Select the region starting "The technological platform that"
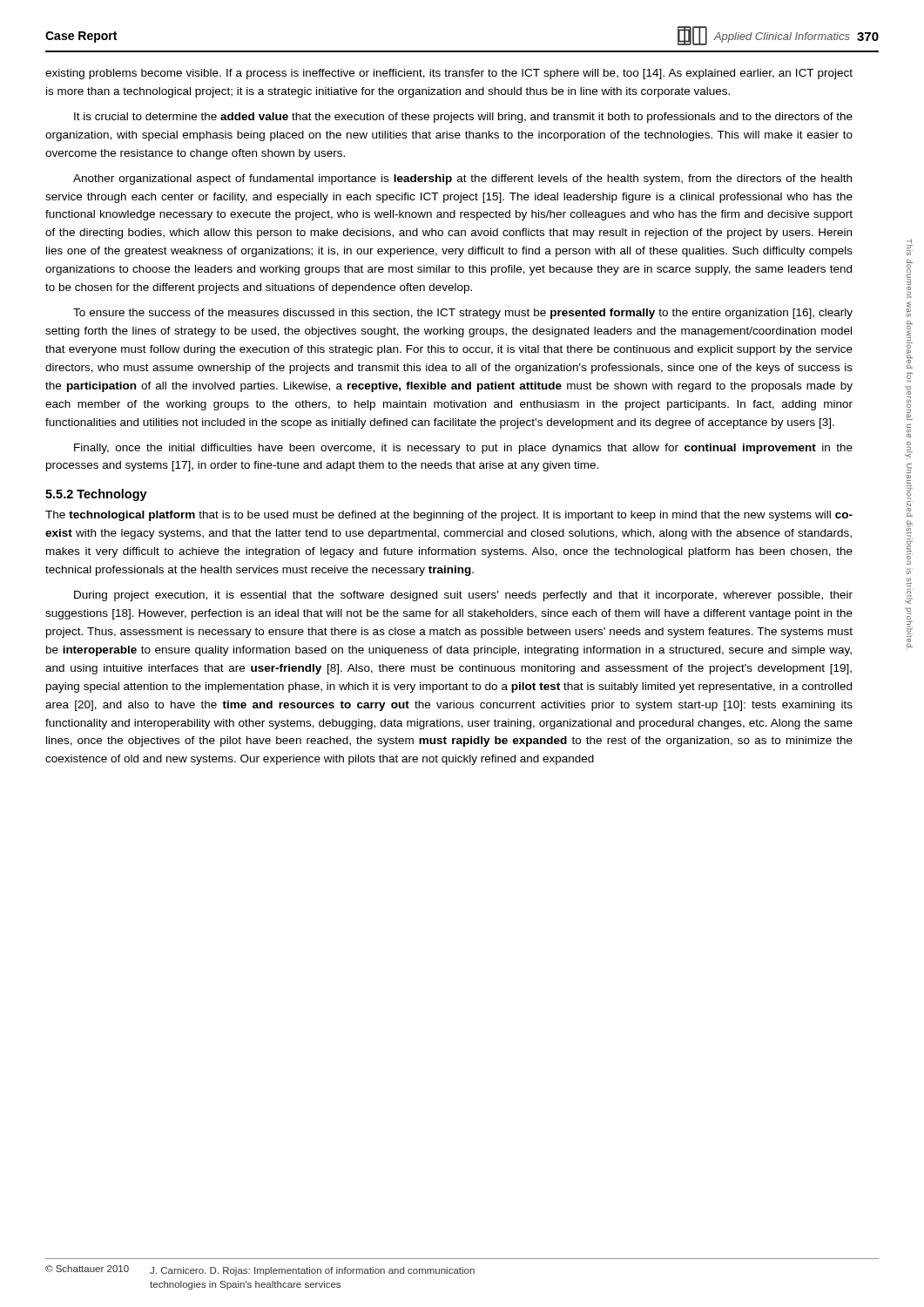 click(449, 638)
